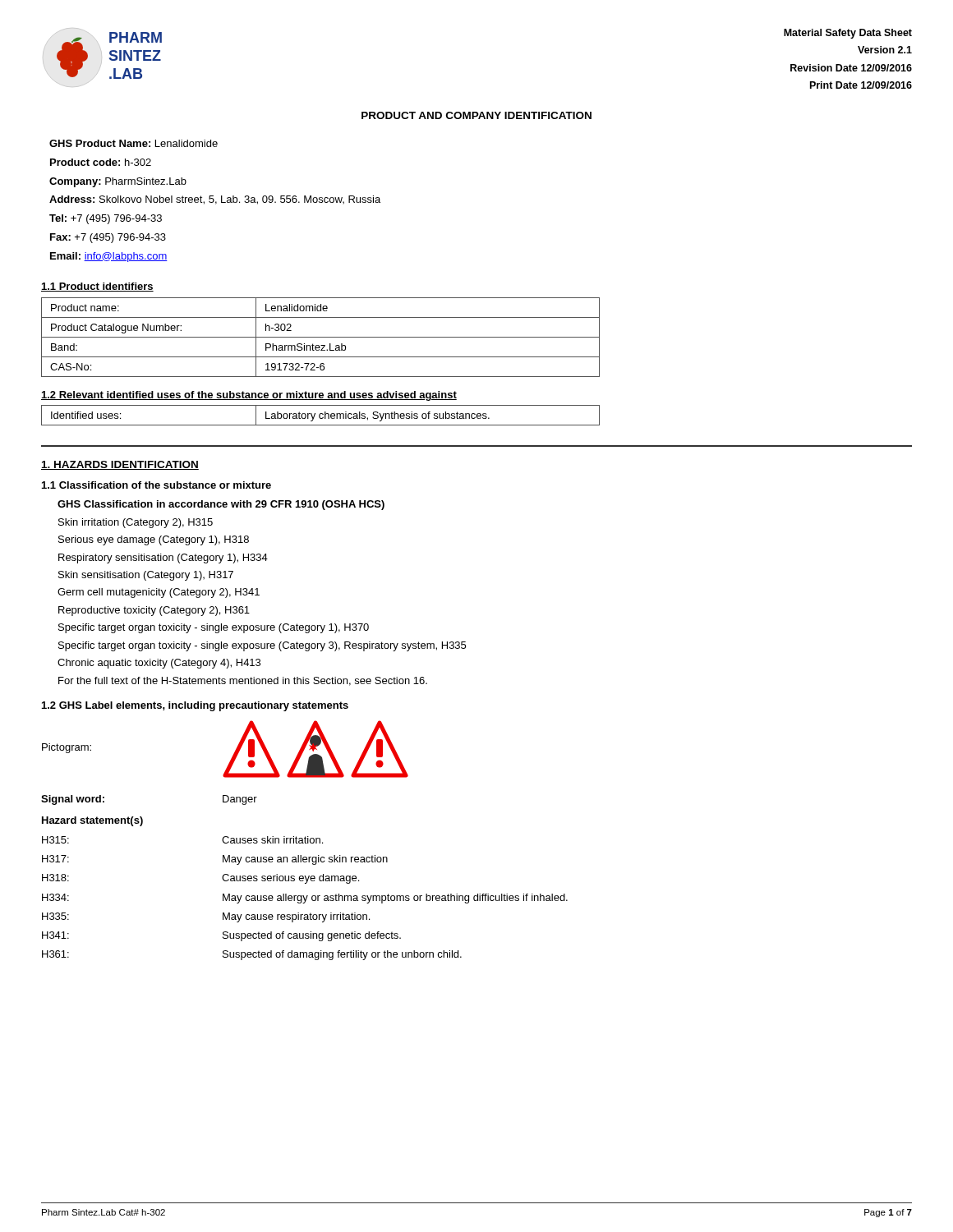Locate the section header that says "1. HAZARDS IDENTIFICATION"

pos(120,465)
